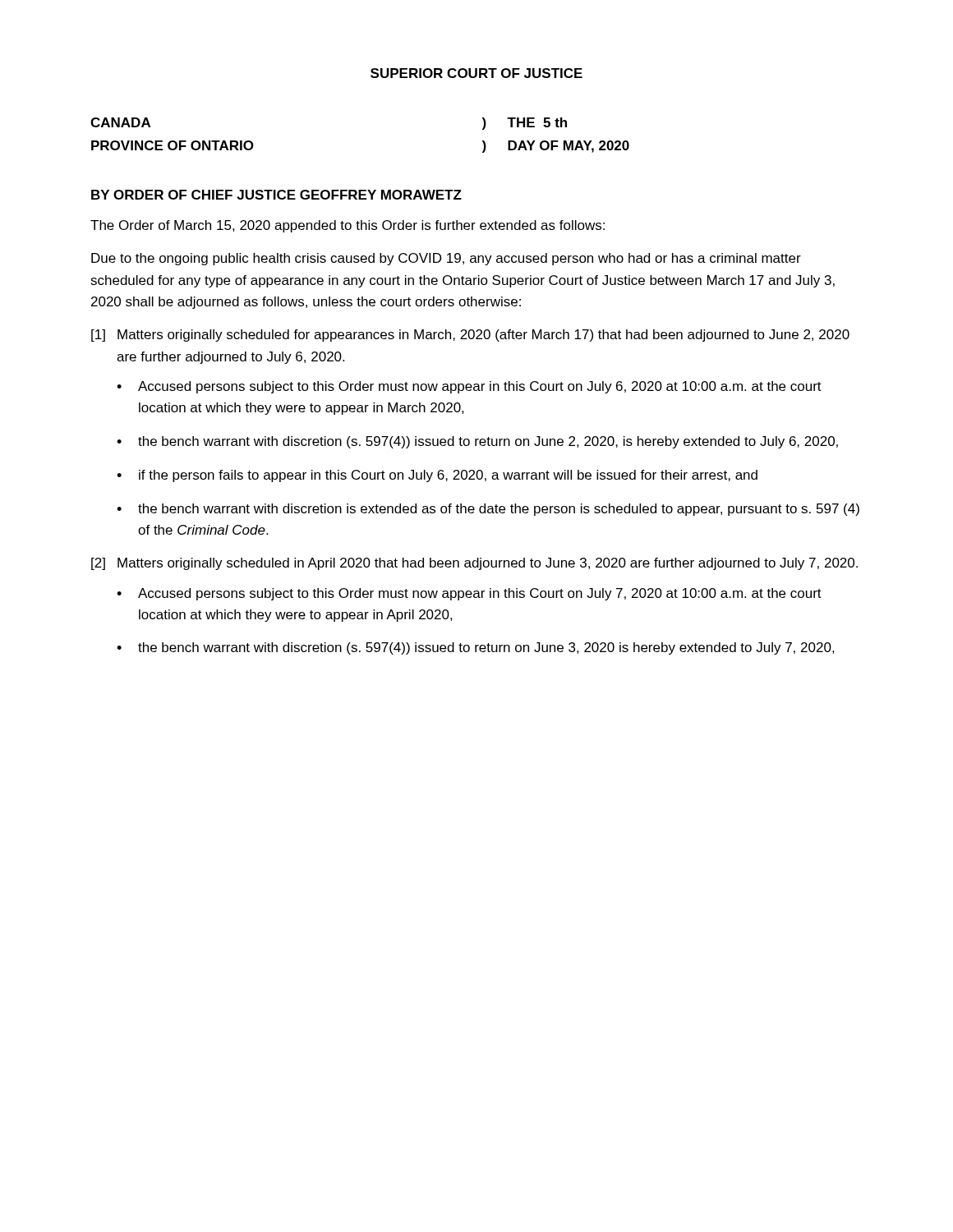Image resolution: width=953 pixels, height=1232 pixels.
Task: Point to the passage starting "• if the"
Action: click(x=490, y=476)
